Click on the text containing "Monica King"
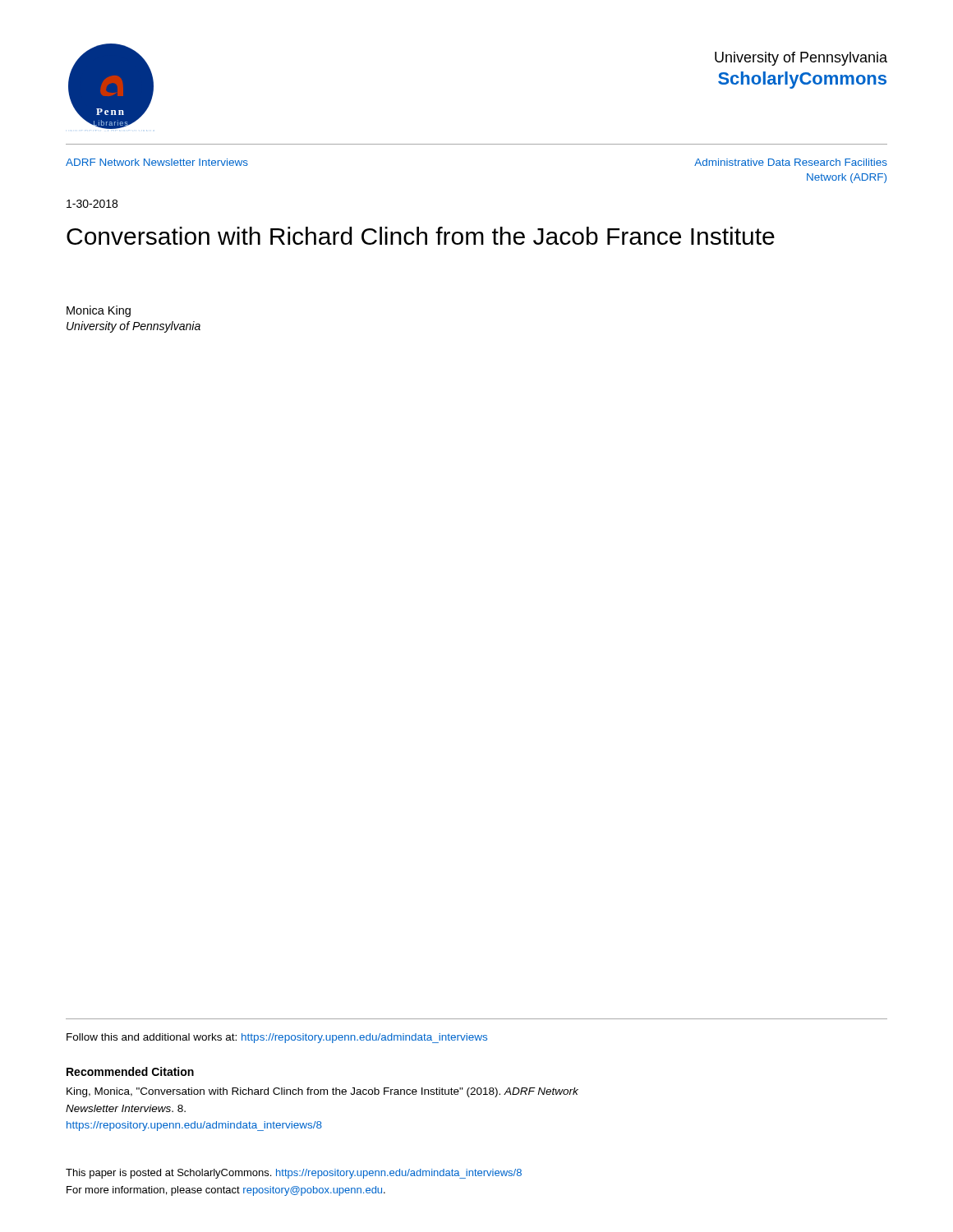The height and width of the screenshot is (1232, 953). (99, 310)
